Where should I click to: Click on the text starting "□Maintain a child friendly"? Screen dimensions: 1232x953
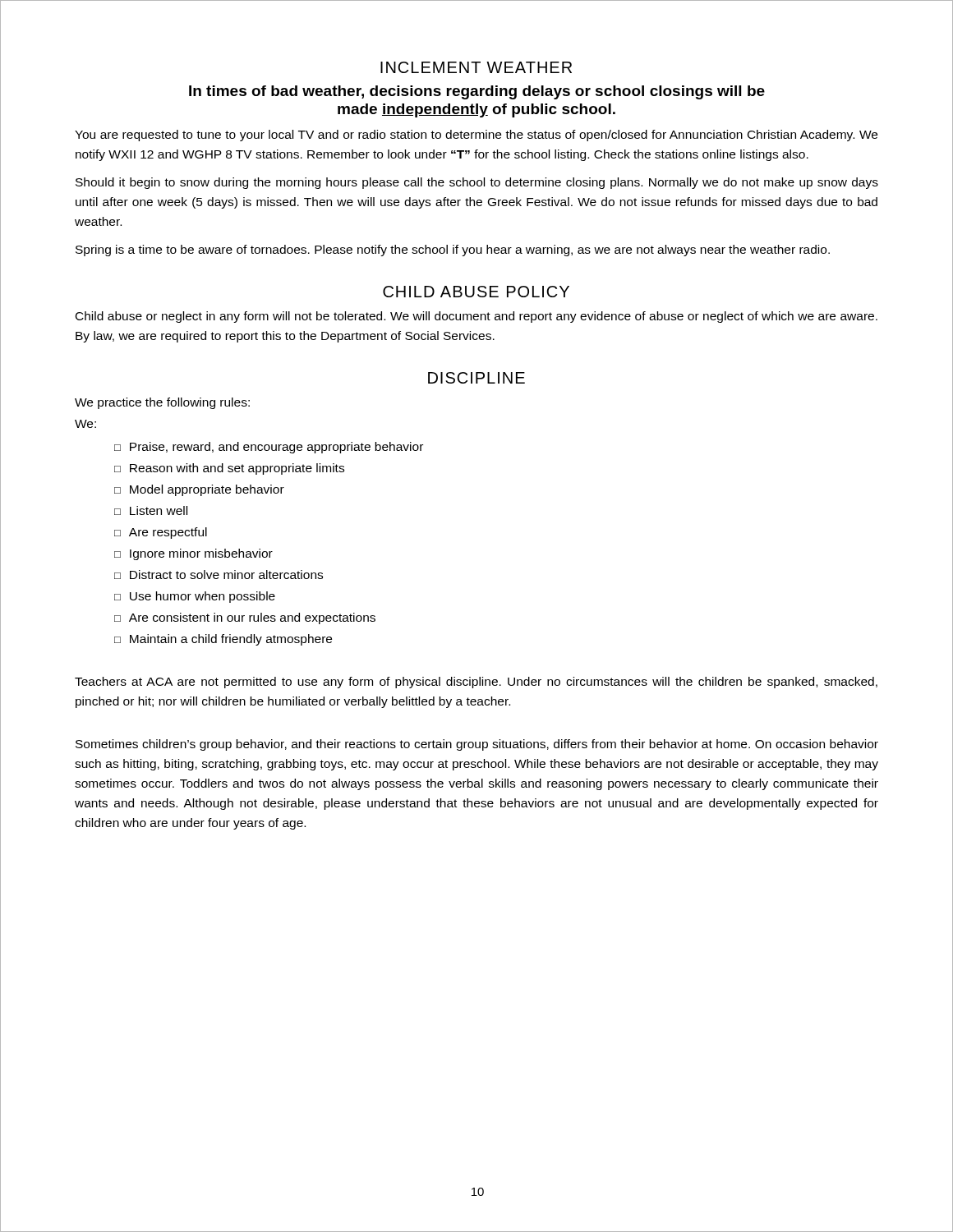tap(223, 639)
